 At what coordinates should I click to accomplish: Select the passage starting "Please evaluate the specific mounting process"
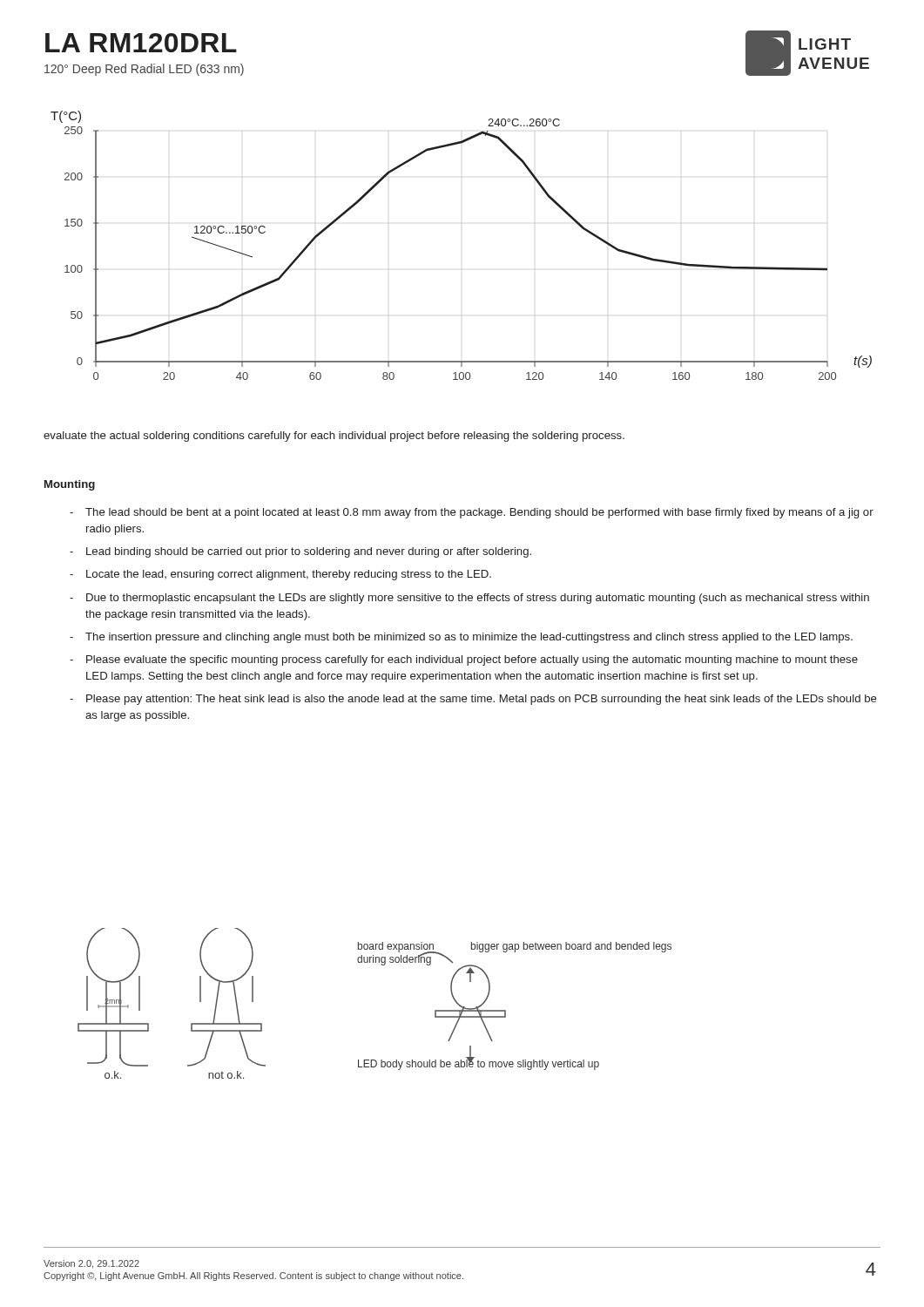(462, 668)
